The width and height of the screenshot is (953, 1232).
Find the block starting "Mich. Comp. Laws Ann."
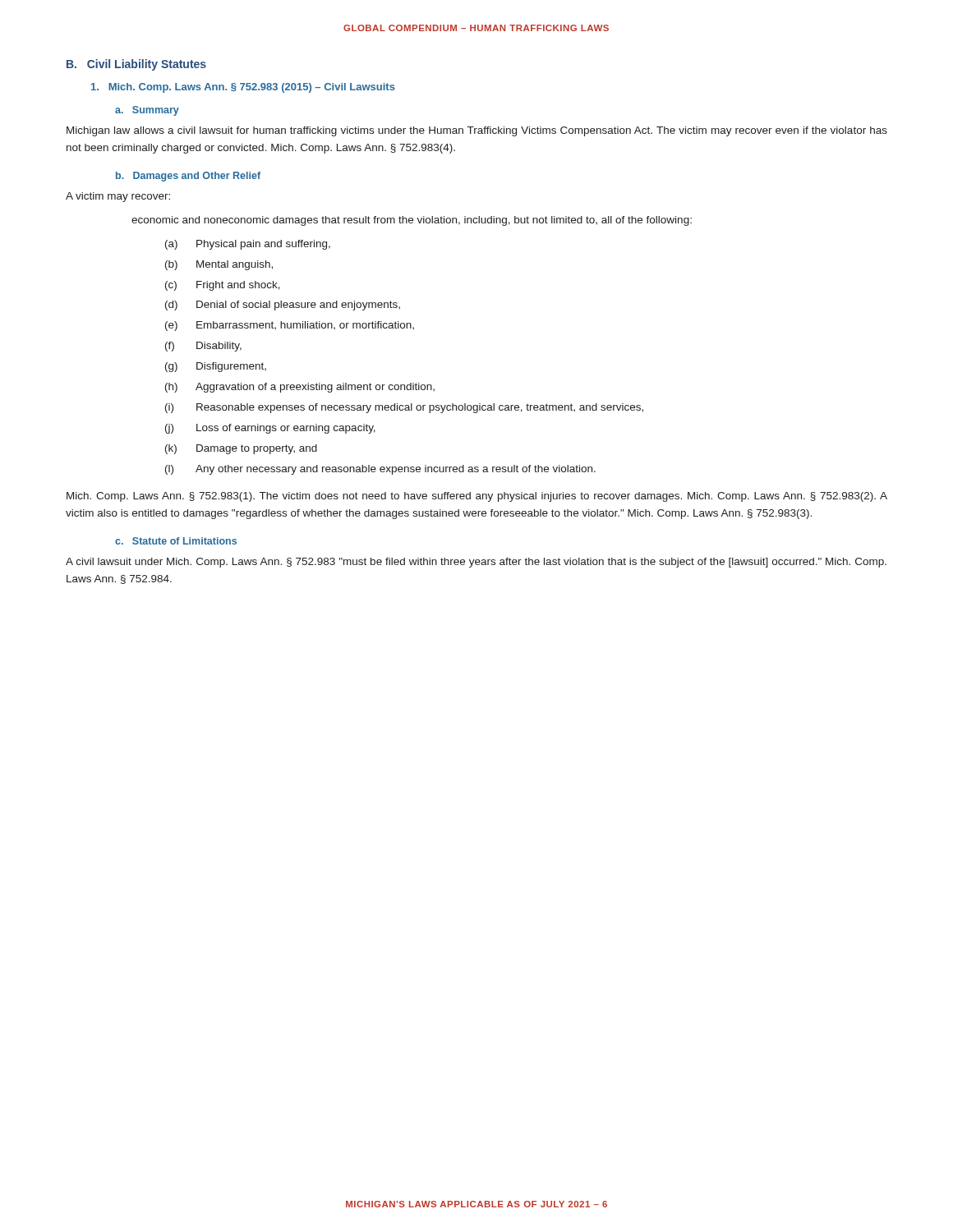pos(476,504)
